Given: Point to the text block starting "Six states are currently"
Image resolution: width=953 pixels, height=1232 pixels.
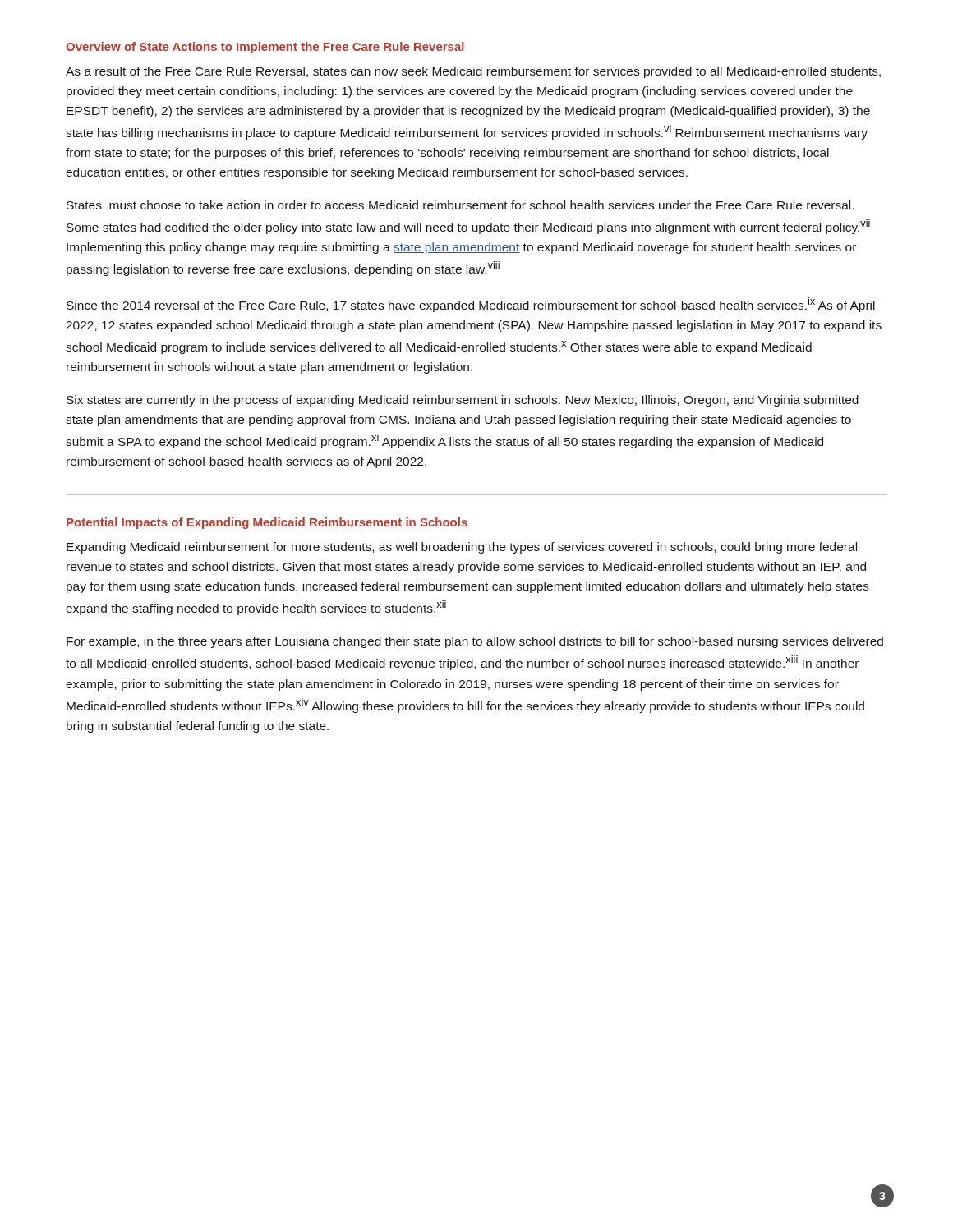Looking at the screenshot, I should (462, 430).
